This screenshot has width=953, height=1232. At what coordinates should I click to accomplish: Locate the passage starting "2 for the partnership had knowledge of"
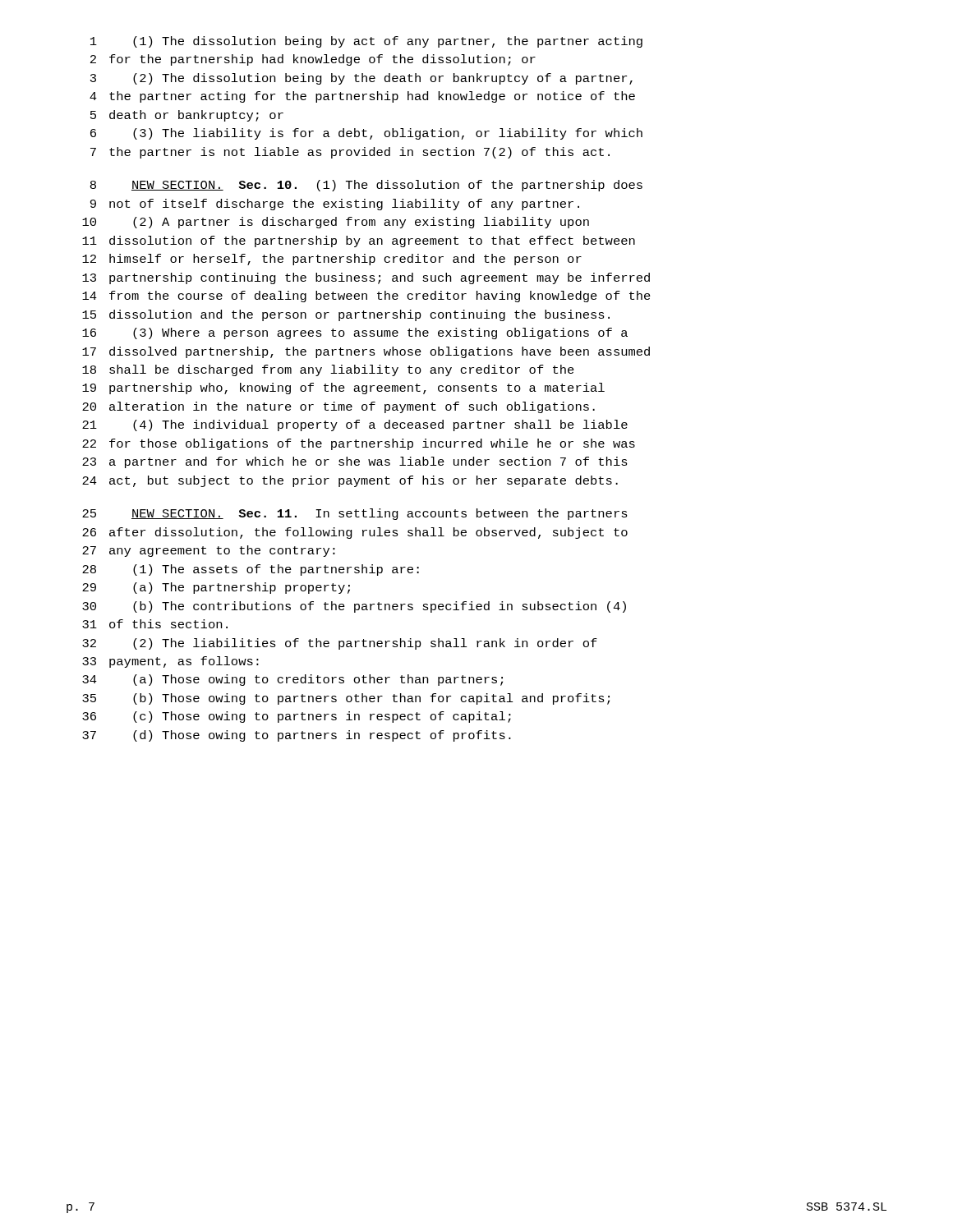point(476,60)
